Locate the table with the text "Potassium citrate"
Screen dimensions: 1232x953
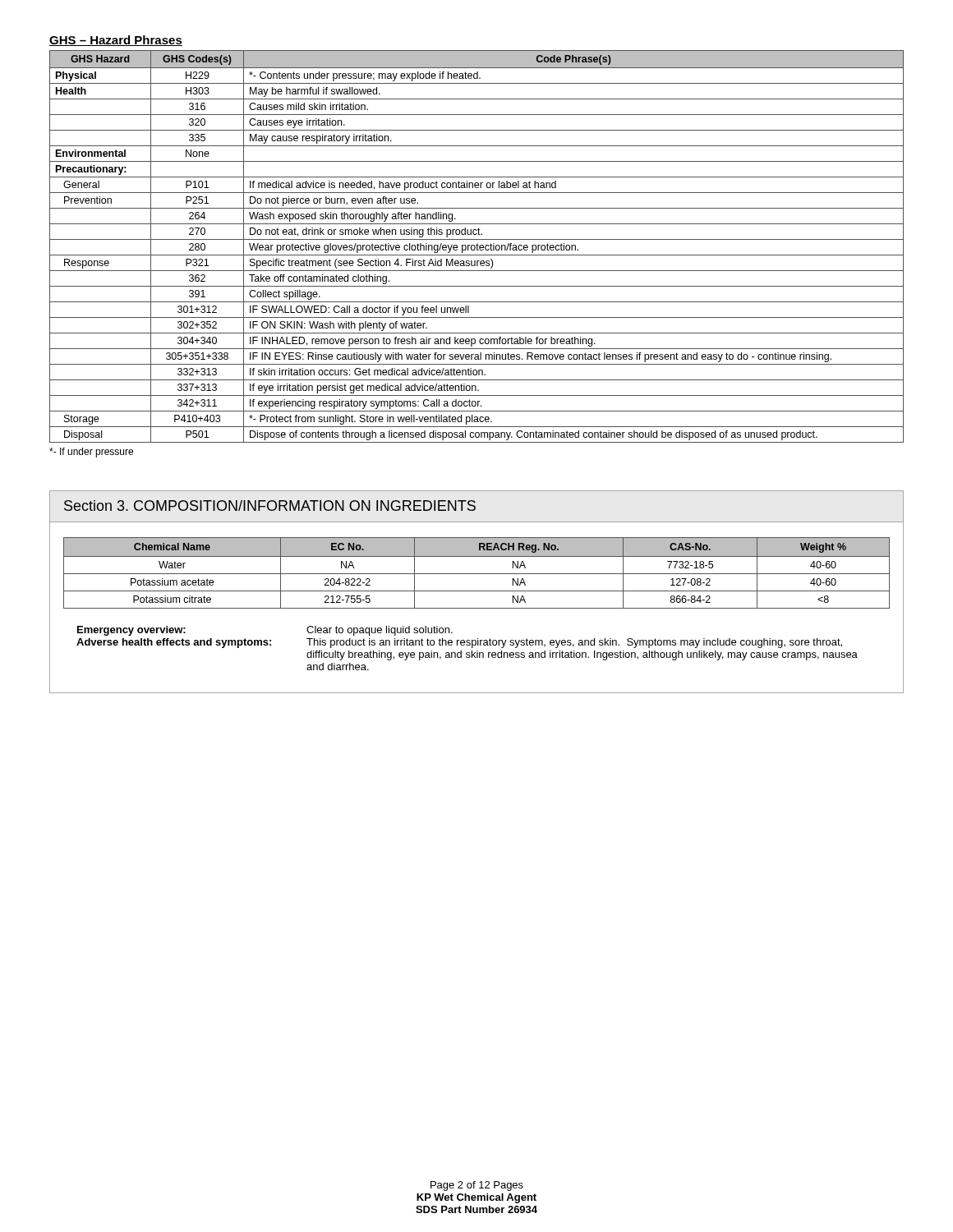point(476,573)
